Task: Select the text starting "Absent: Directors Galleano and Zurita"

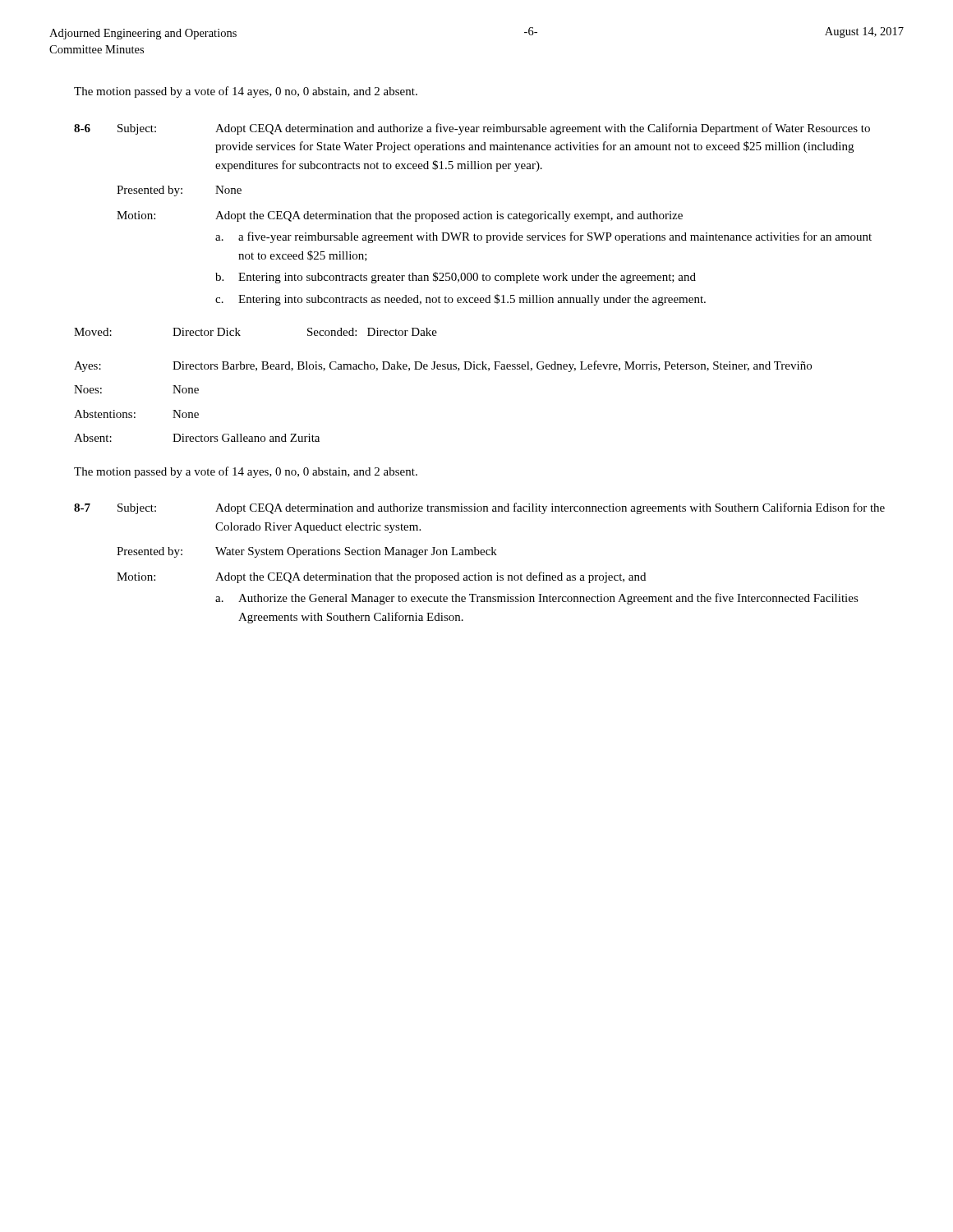Action: coord(197,438)
